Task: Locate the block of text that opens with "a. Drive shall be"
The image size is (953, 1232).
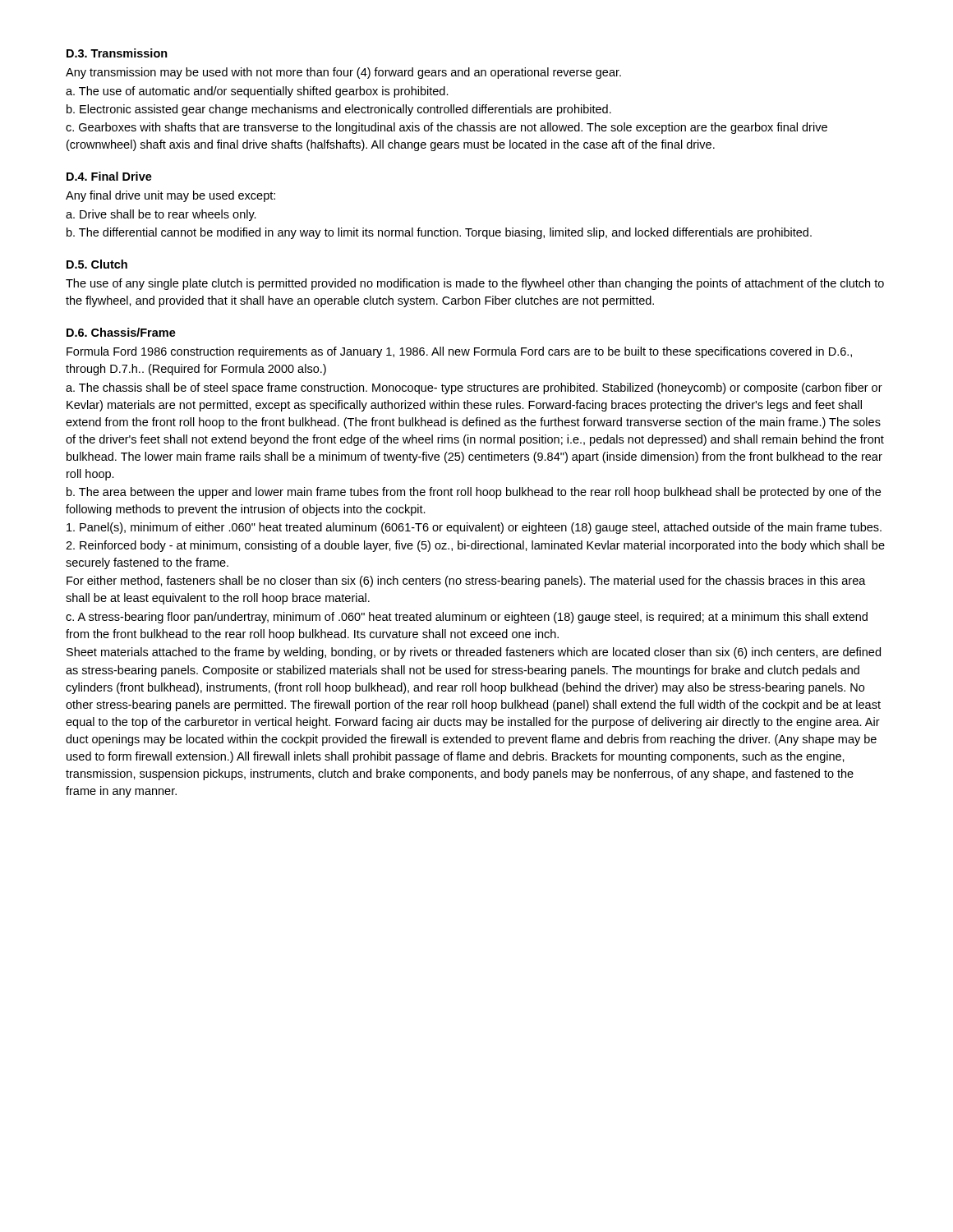Action: (x=161, y=214)
